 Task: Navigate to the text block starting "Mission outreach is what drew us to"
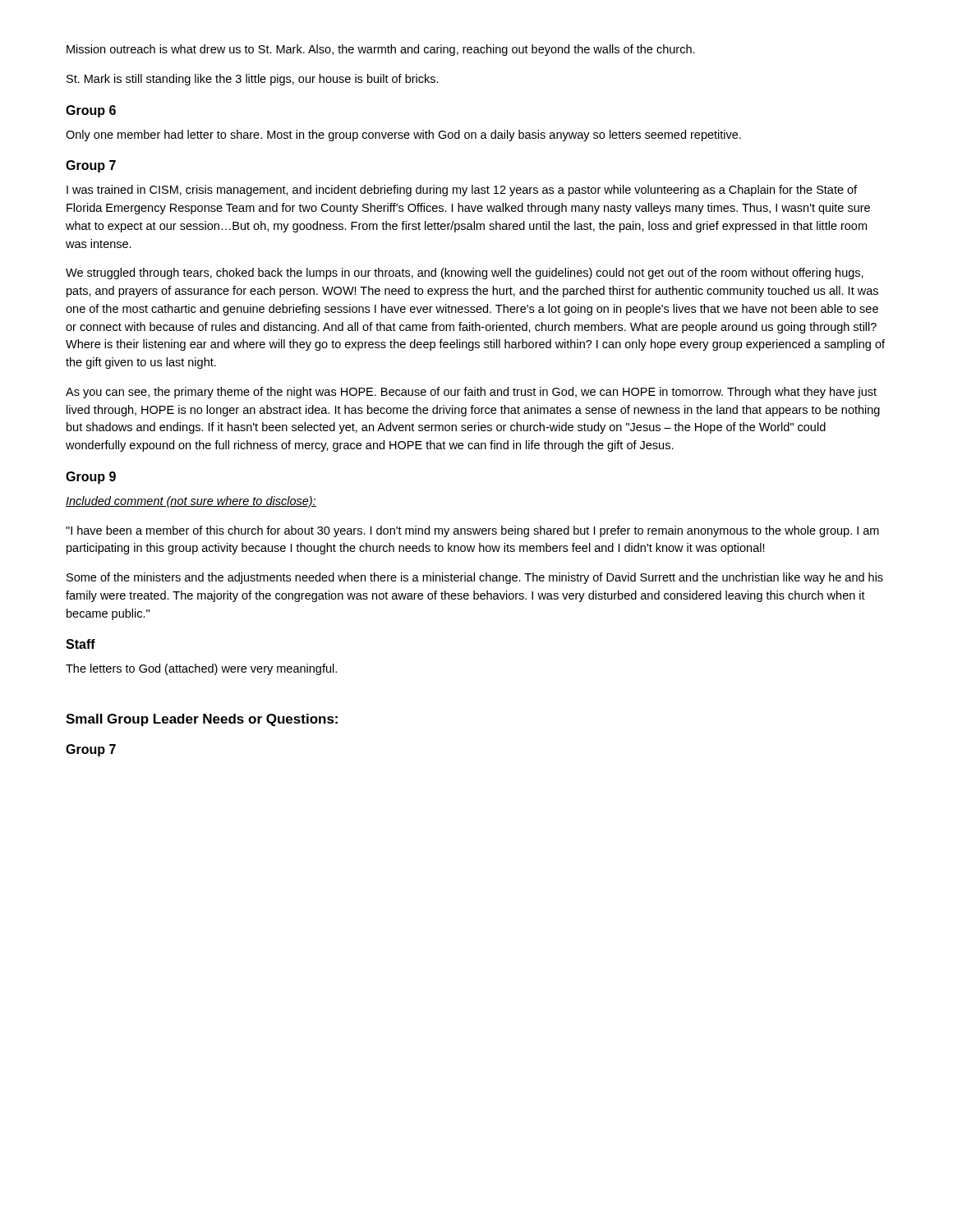click(x=381, y=49)
